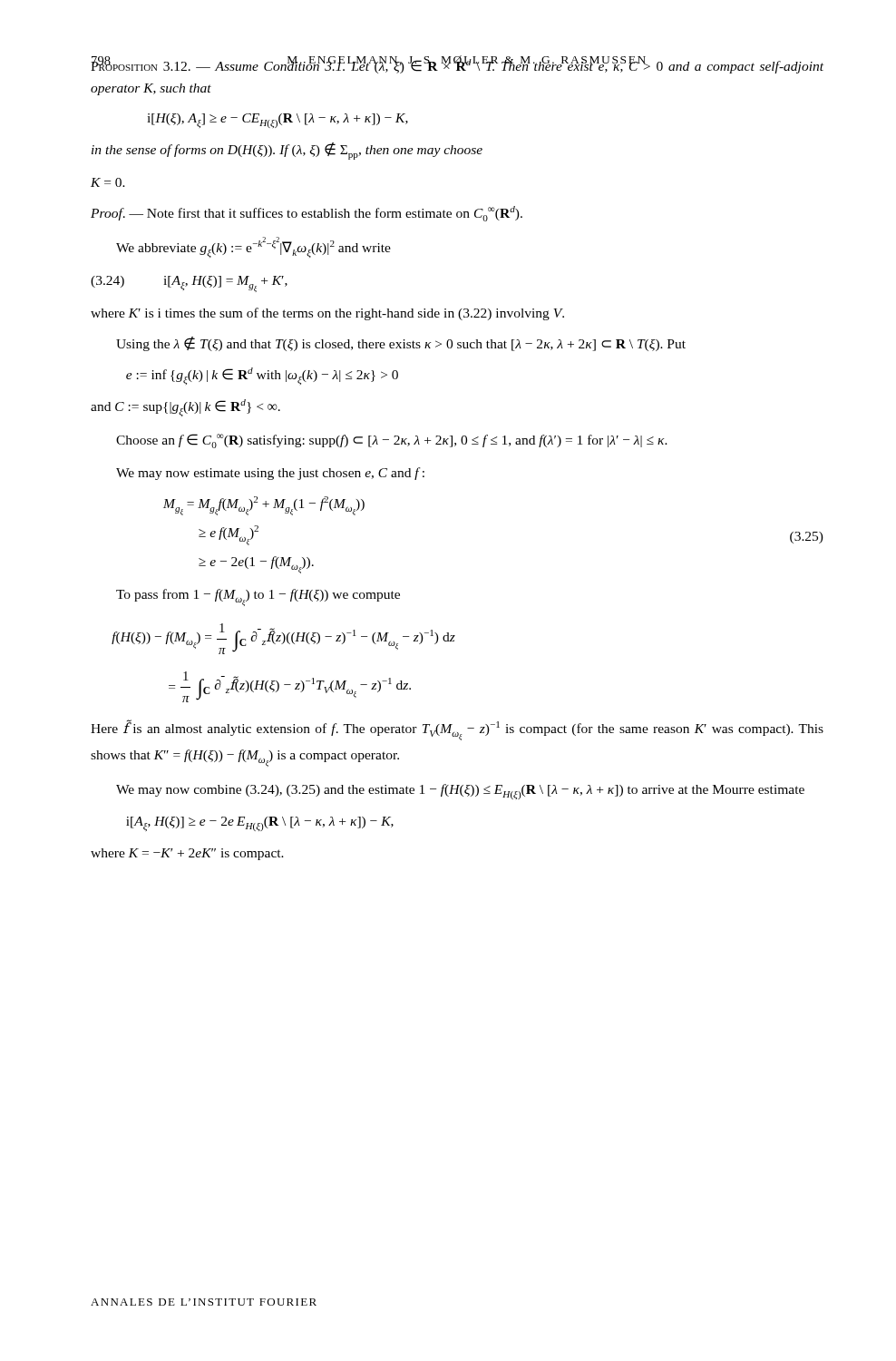
Task: Find the passage starting "Here f̃ is an almost analytic"
Action: 457,743
